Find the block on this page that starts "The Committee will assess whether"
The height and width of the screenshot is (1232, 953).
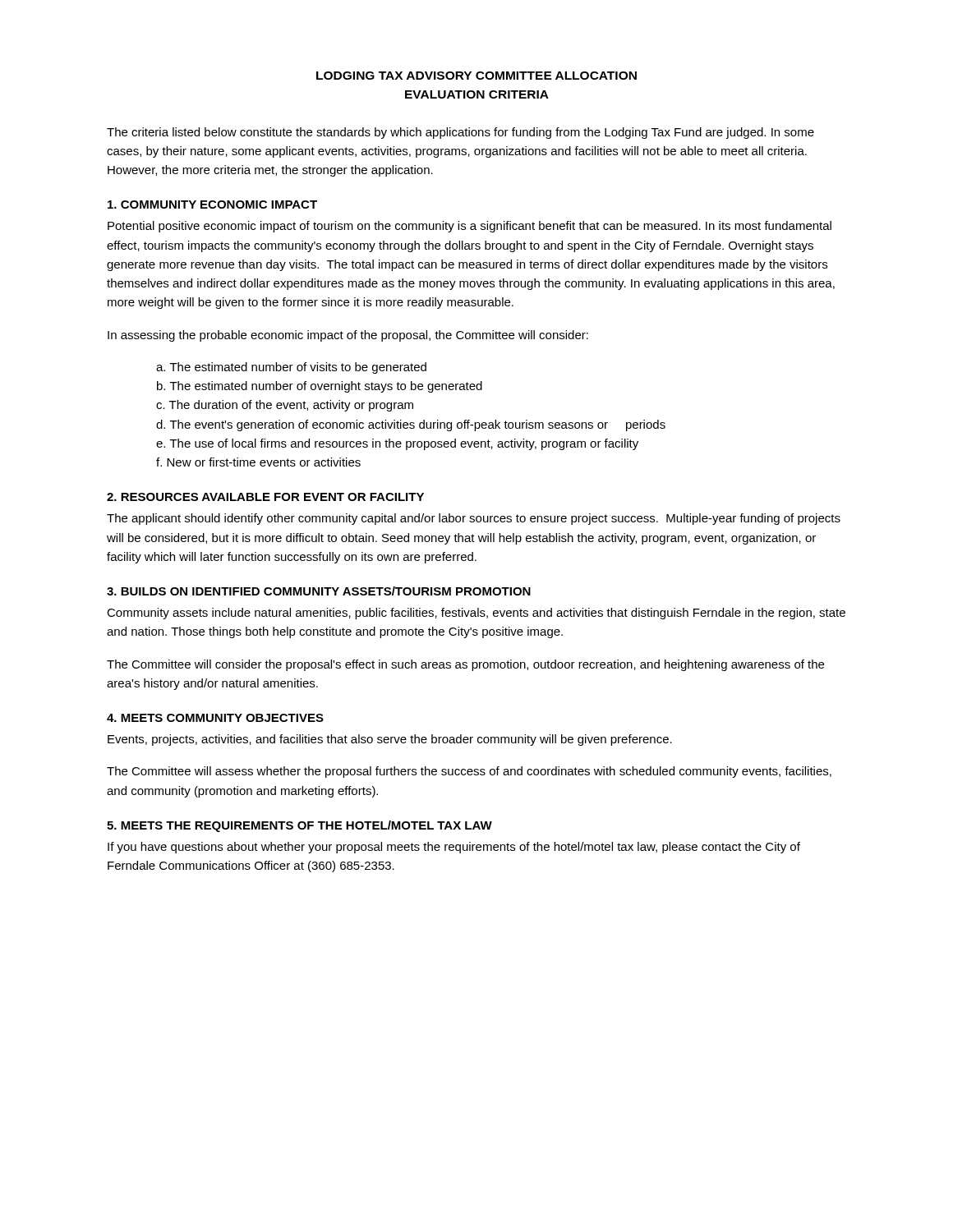coord(469,781)
